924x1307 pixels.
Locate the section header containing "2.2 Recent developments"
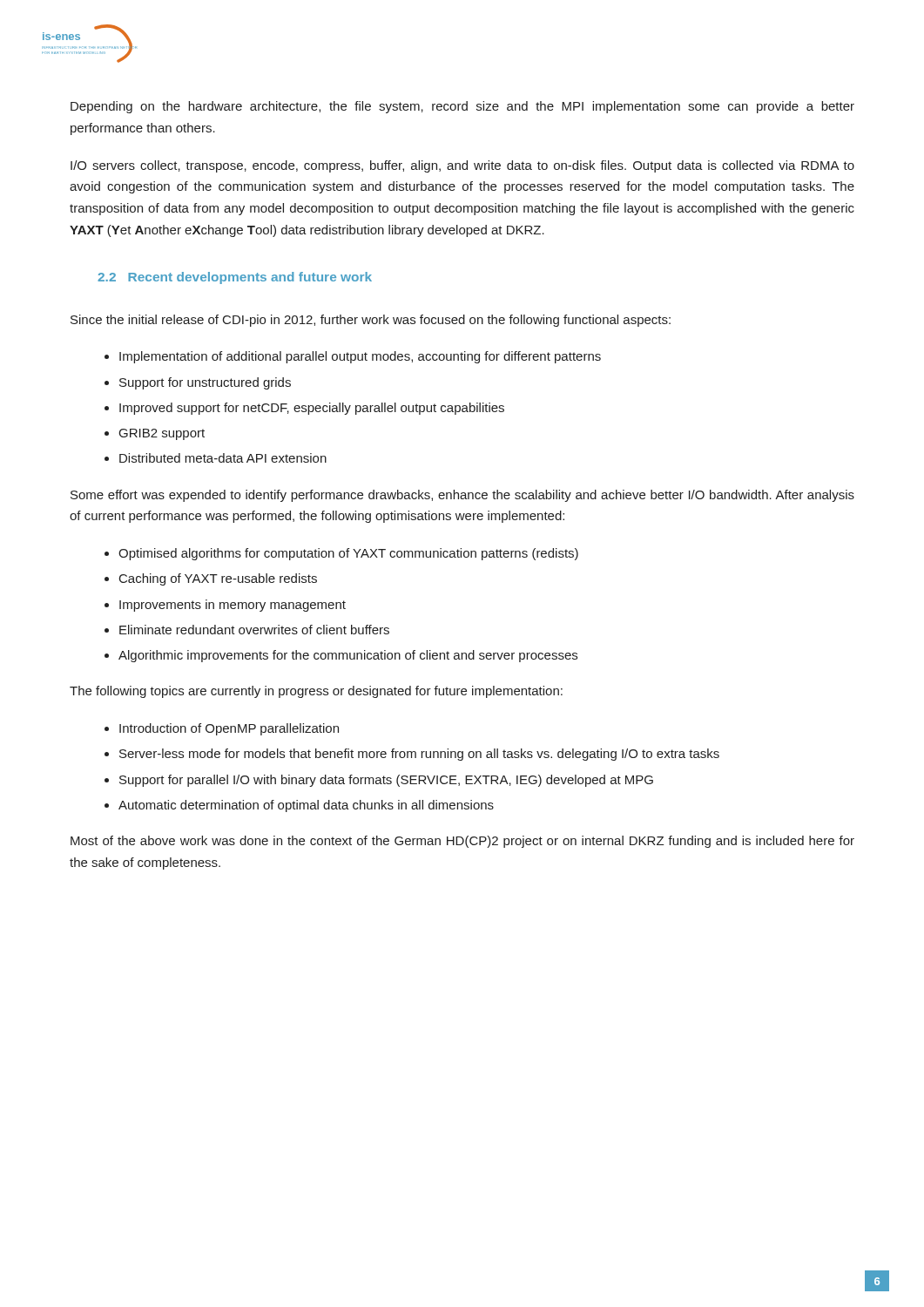[235, 276]
